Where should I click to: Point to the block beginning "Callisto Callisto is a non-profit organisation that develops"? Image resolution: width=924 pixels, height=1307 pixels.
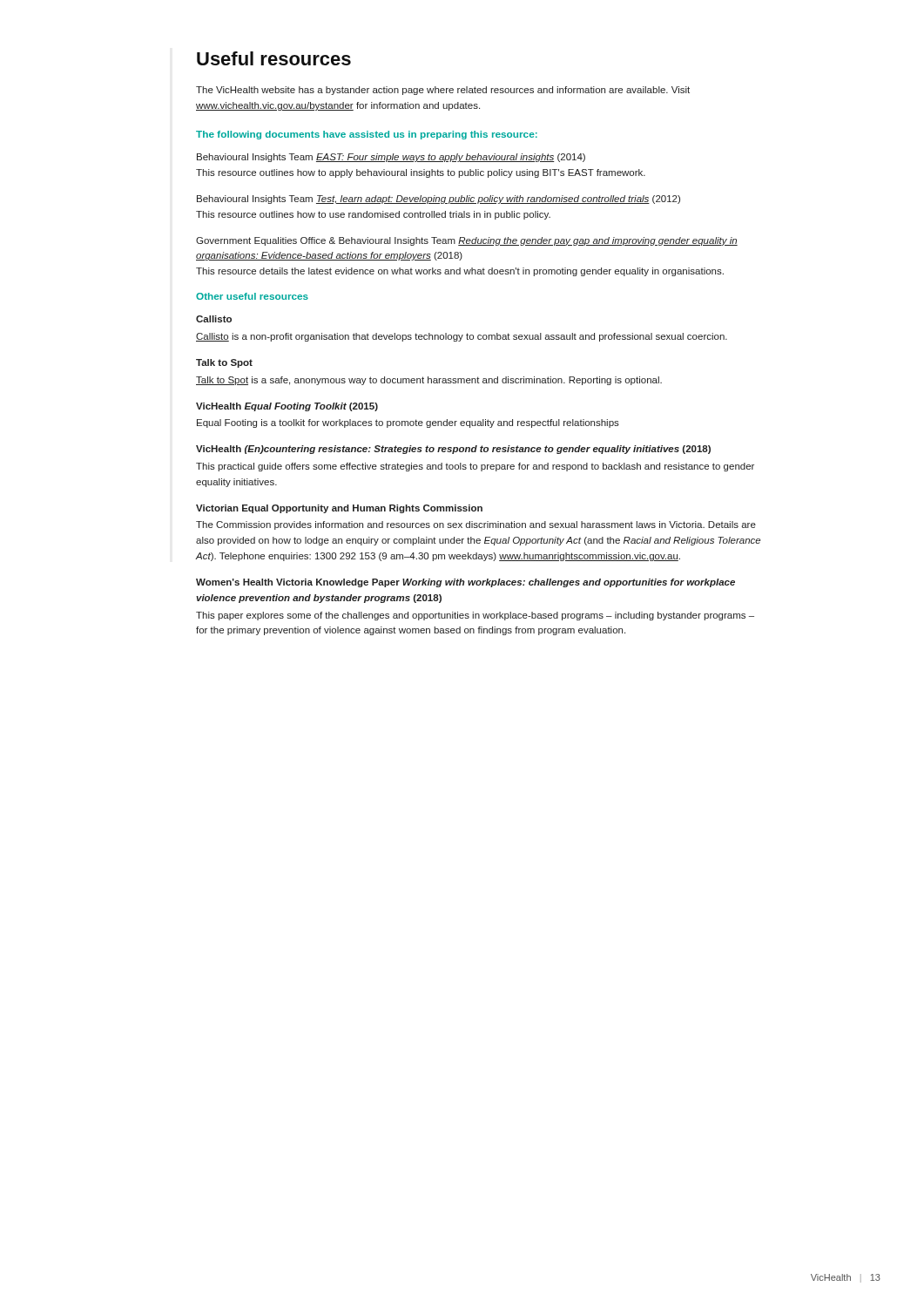(479, 329)
